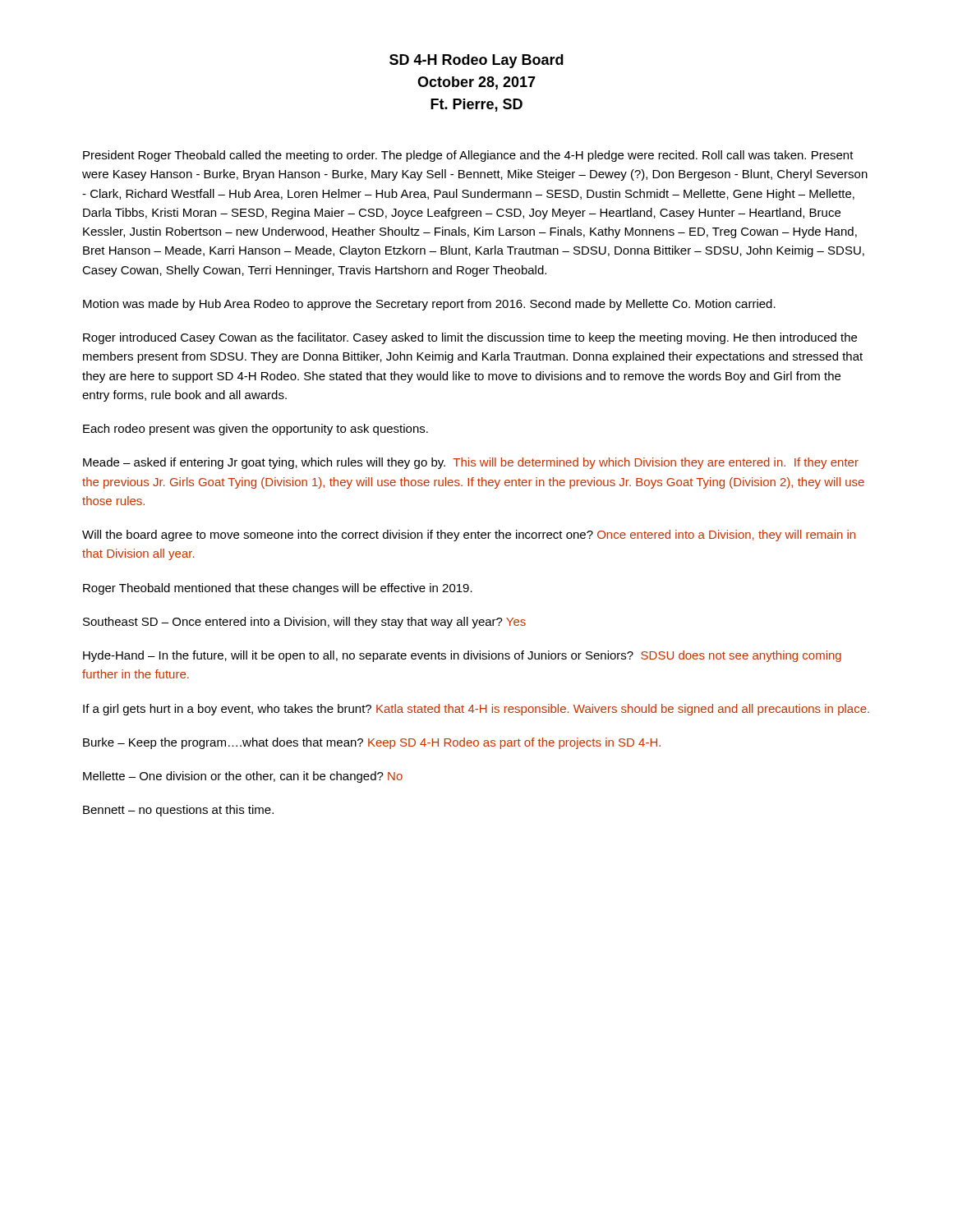Find the text starting "Hyde-Hand – In the"
The image size is (953, 1232).
pyautogui.click(x=462, y=665)
